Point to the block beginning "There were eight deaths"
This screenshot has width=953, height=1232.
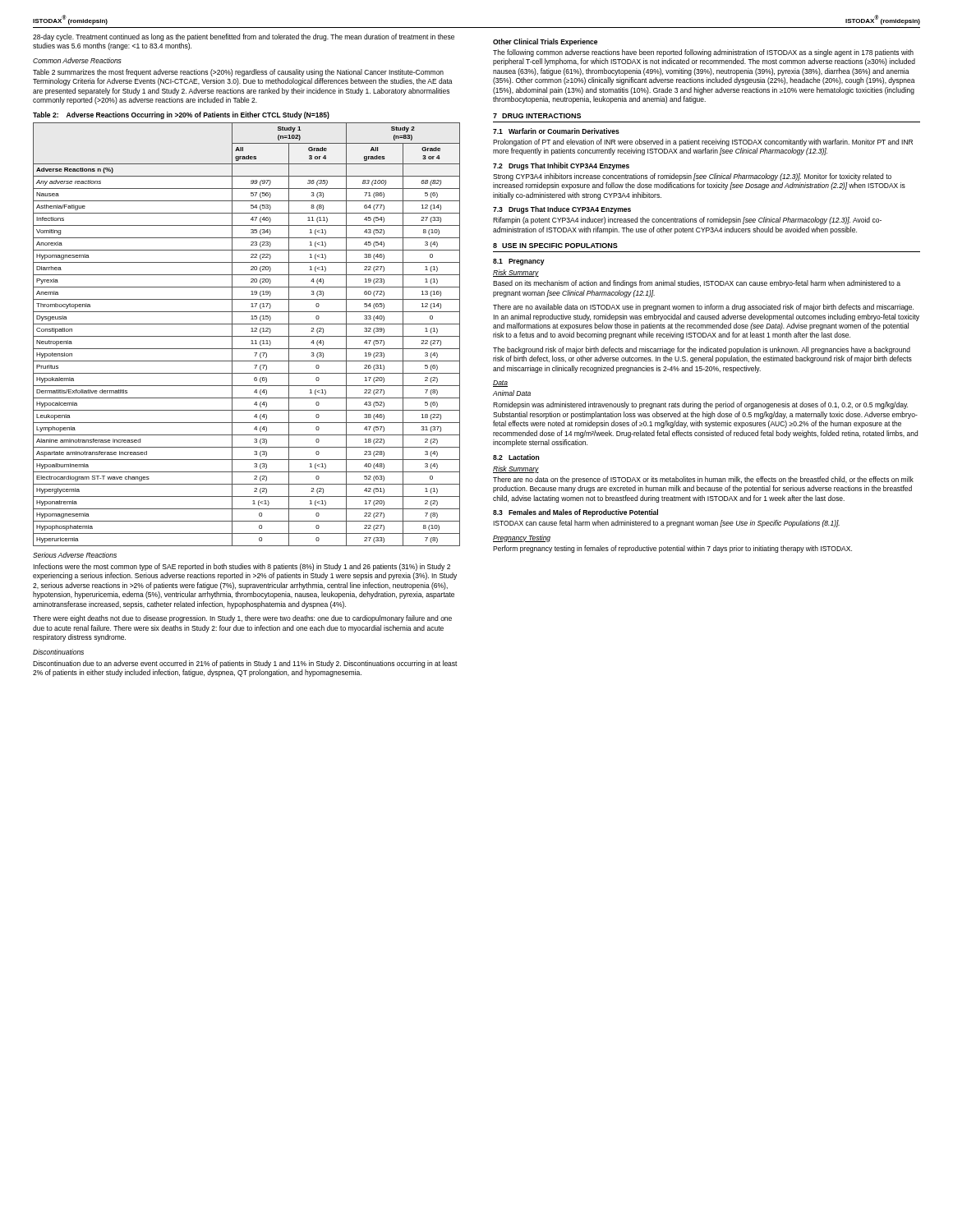(x=242, y=628)
